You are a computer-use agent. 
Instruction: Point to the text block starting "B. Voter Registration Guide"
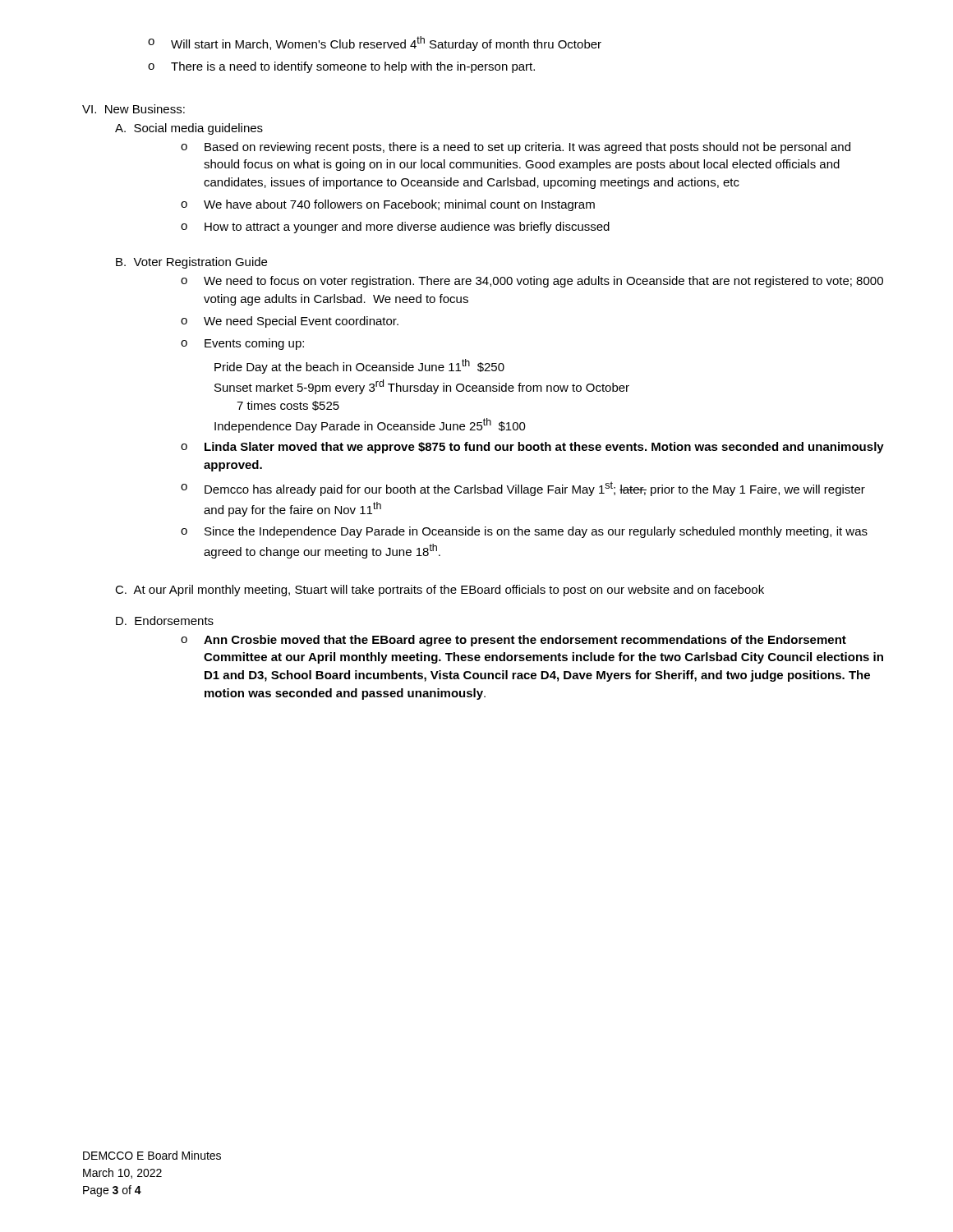[191, 262]
